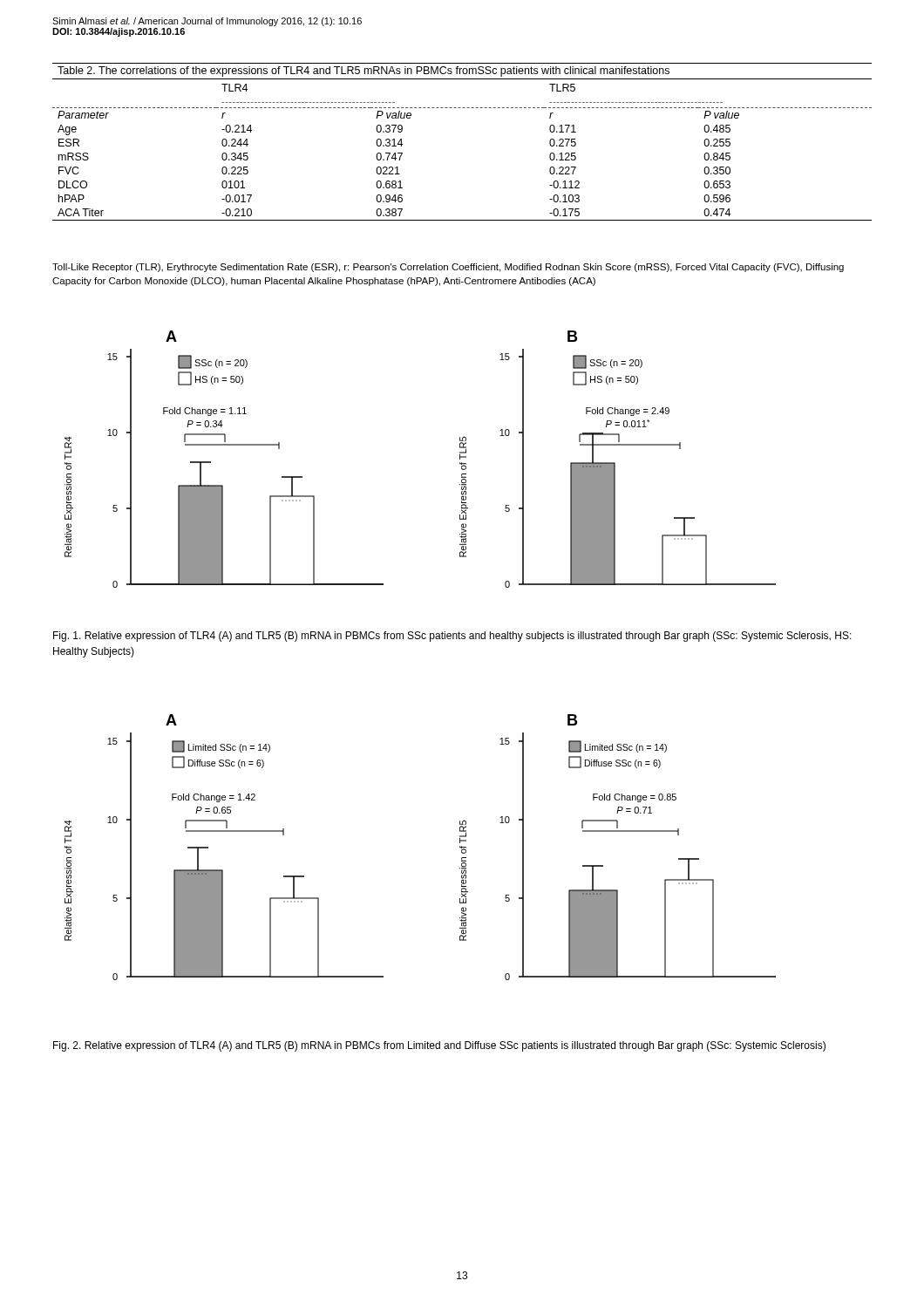924x1308 pixels.
Task: Click the passage that begins "Toll-Like Receptor (TLR), Erythrocyte Sedimentation Rate"
Action: (448, 274)
